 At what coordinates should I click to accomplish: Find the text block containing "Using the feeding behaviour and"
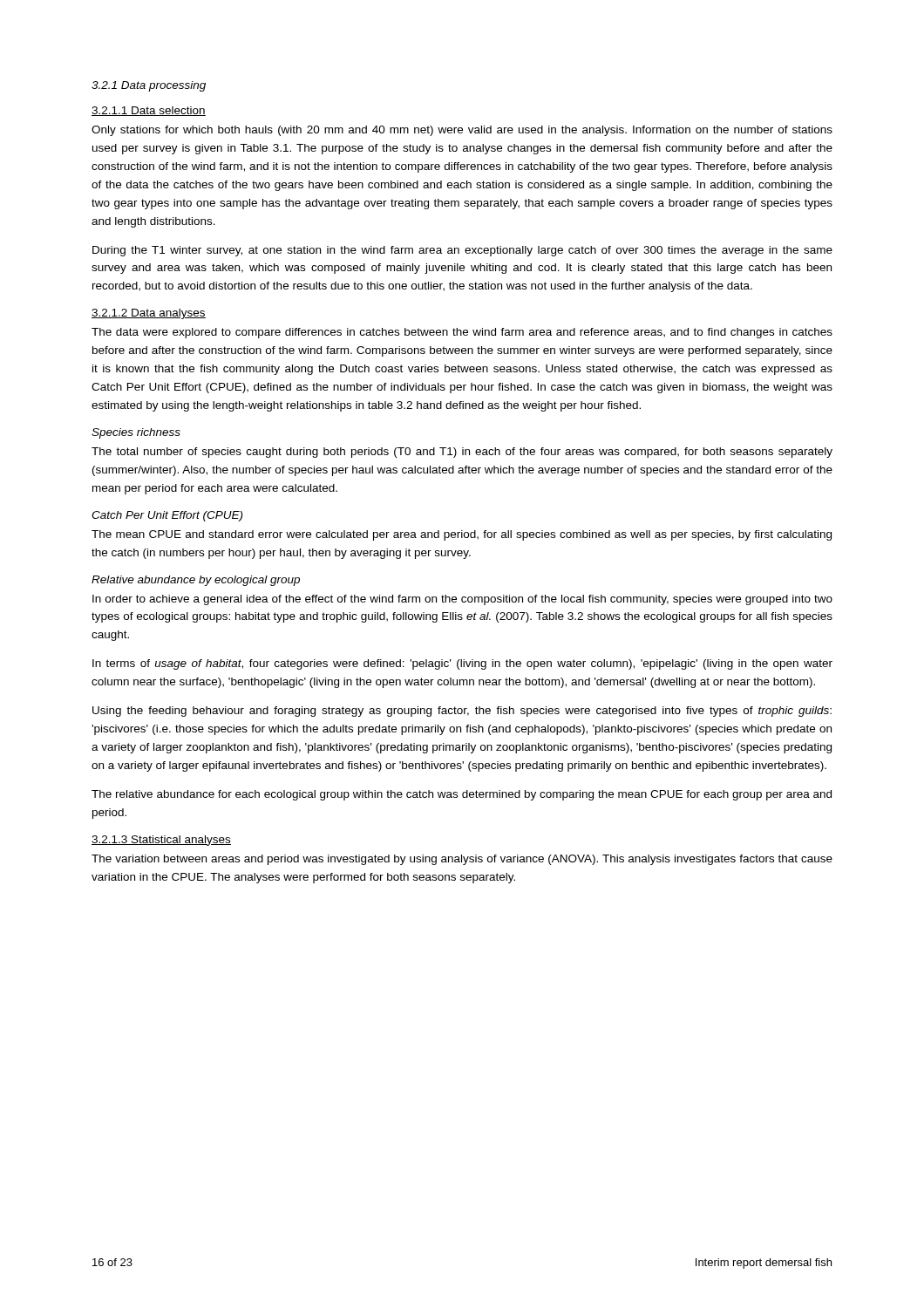click(462, 738)
